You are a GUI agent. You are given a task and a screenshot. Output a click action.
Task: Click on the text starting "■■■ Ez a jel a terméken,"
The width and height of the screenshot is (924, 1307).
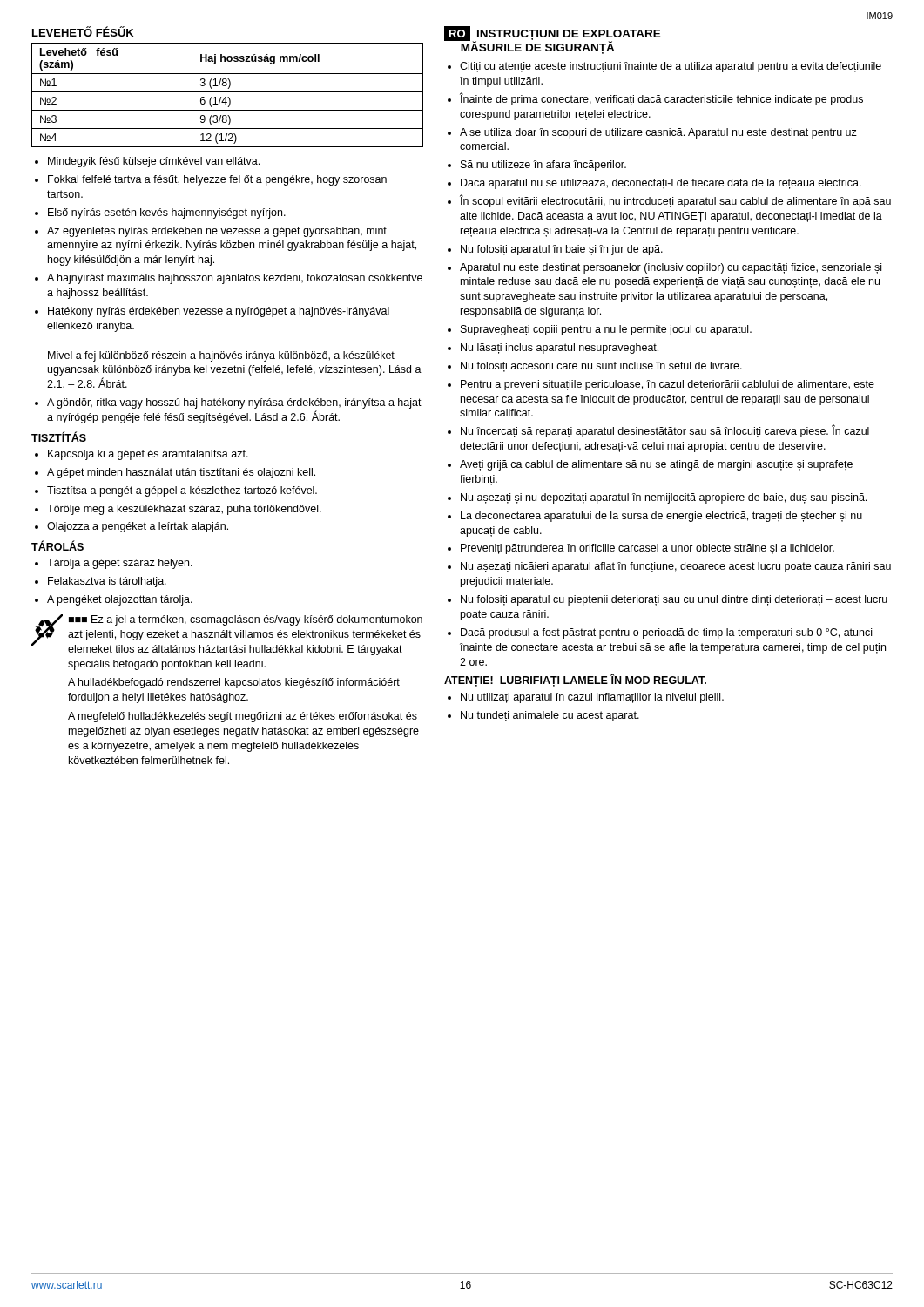[245, 641]
